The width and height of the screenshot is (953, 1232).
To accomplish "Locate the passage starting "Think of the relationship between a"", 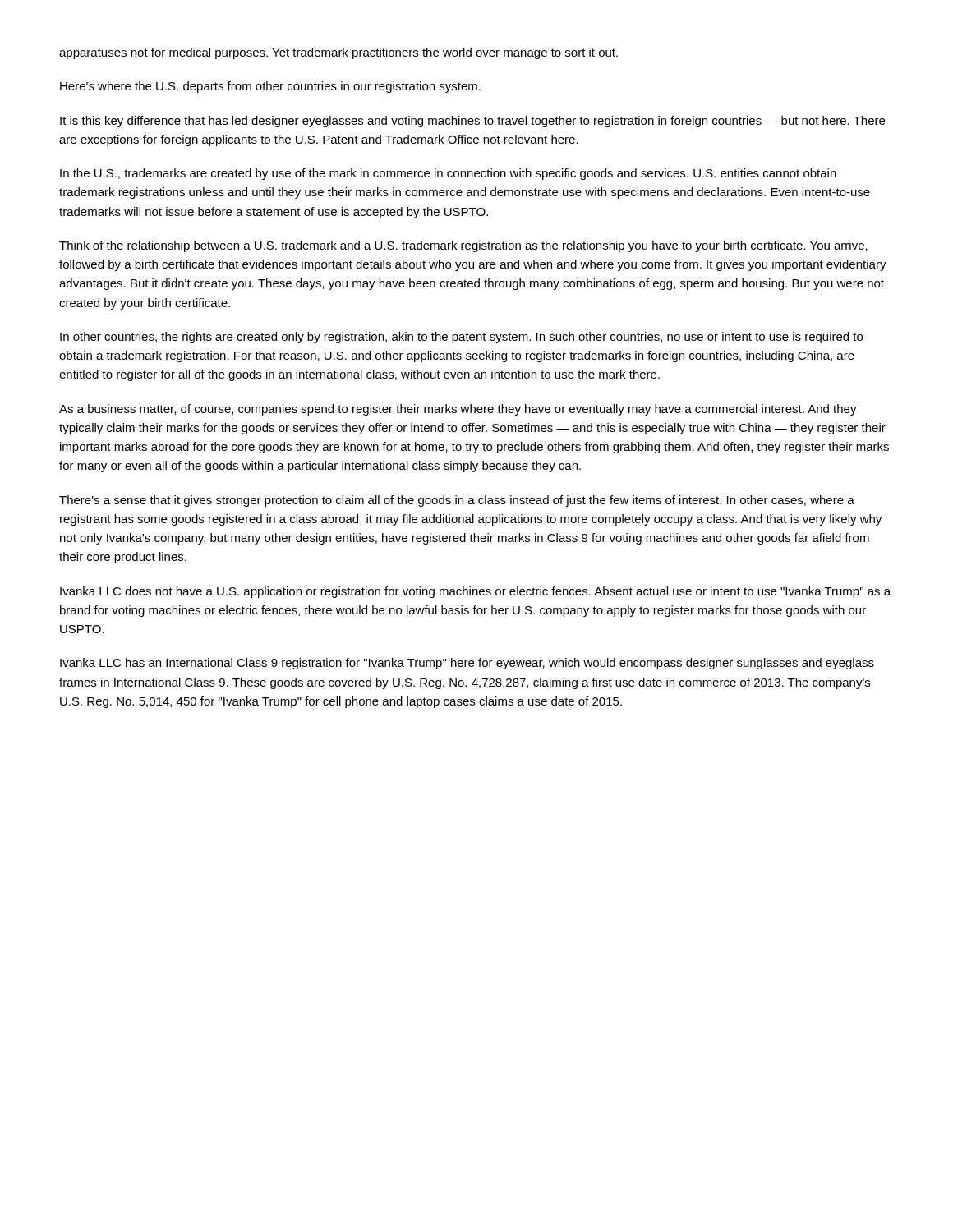I will (x=473, y=274).
